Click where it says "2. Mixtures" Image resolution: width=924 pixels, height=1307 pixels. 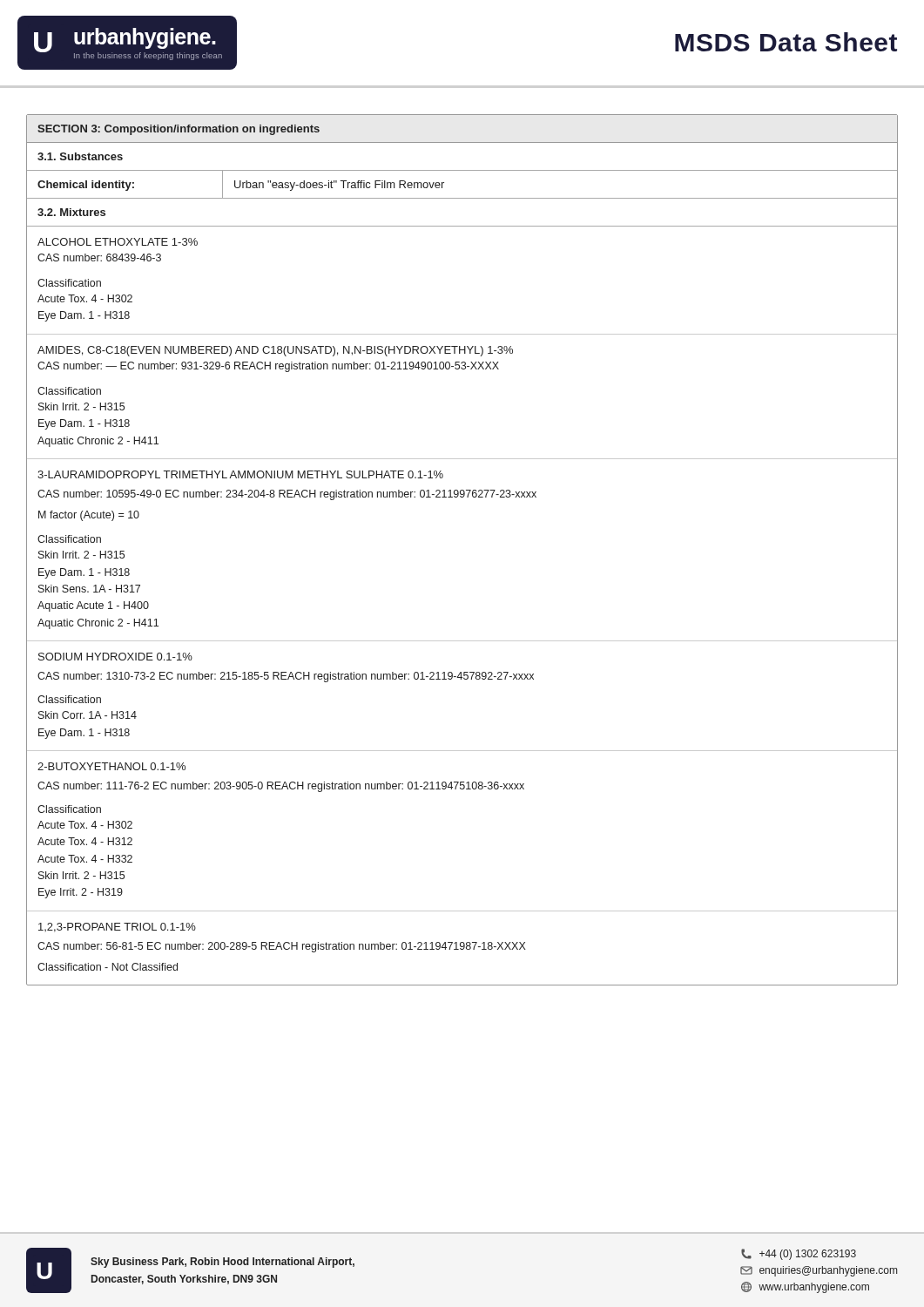pos(72,212)
